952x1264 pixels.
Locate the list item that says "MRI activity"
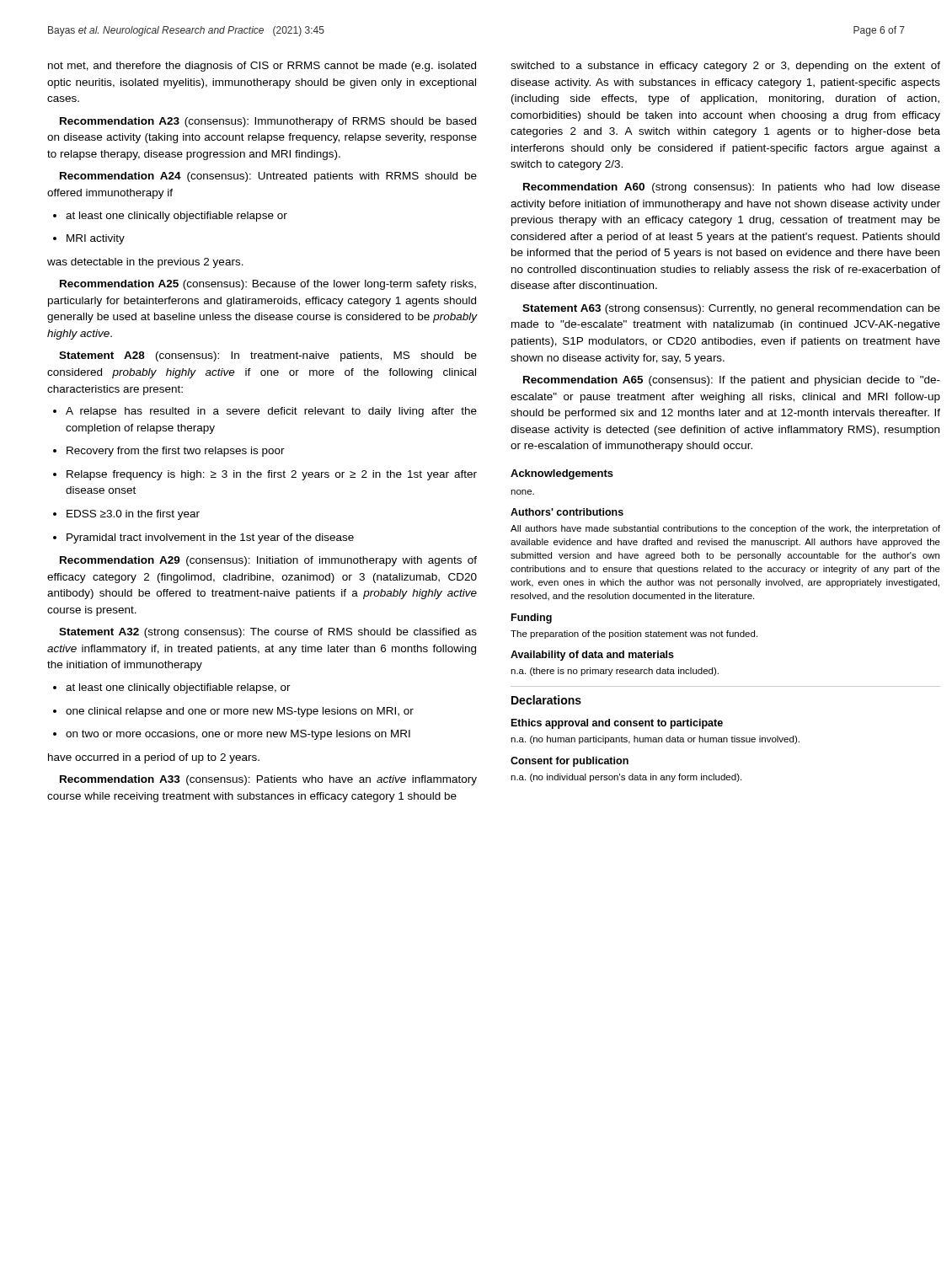click(x=89, y=239)
